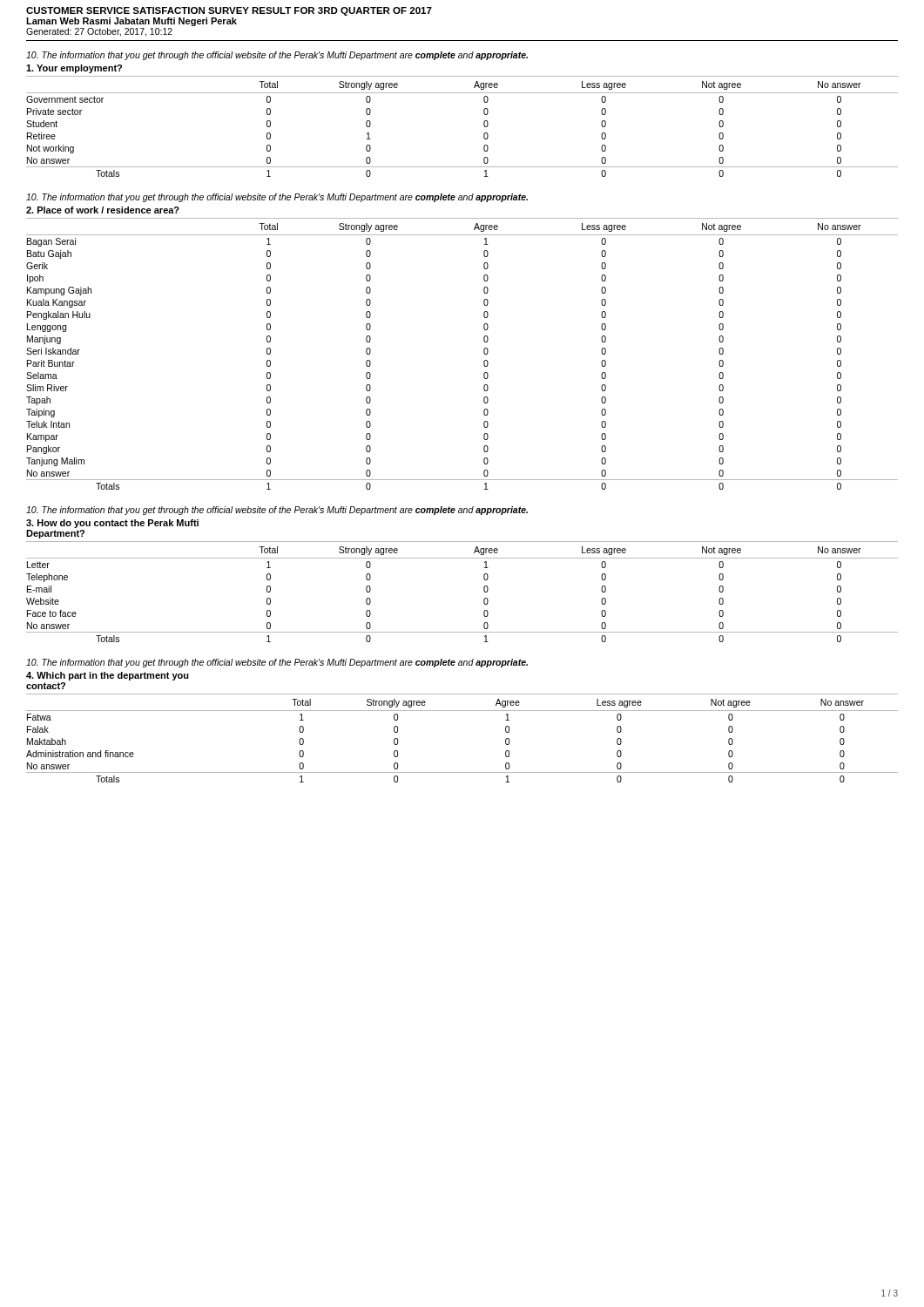This screenshot has height=1307, width=924.
Task: Locate the text "1. Your employment?"
Action: click(x=74, y=68)
